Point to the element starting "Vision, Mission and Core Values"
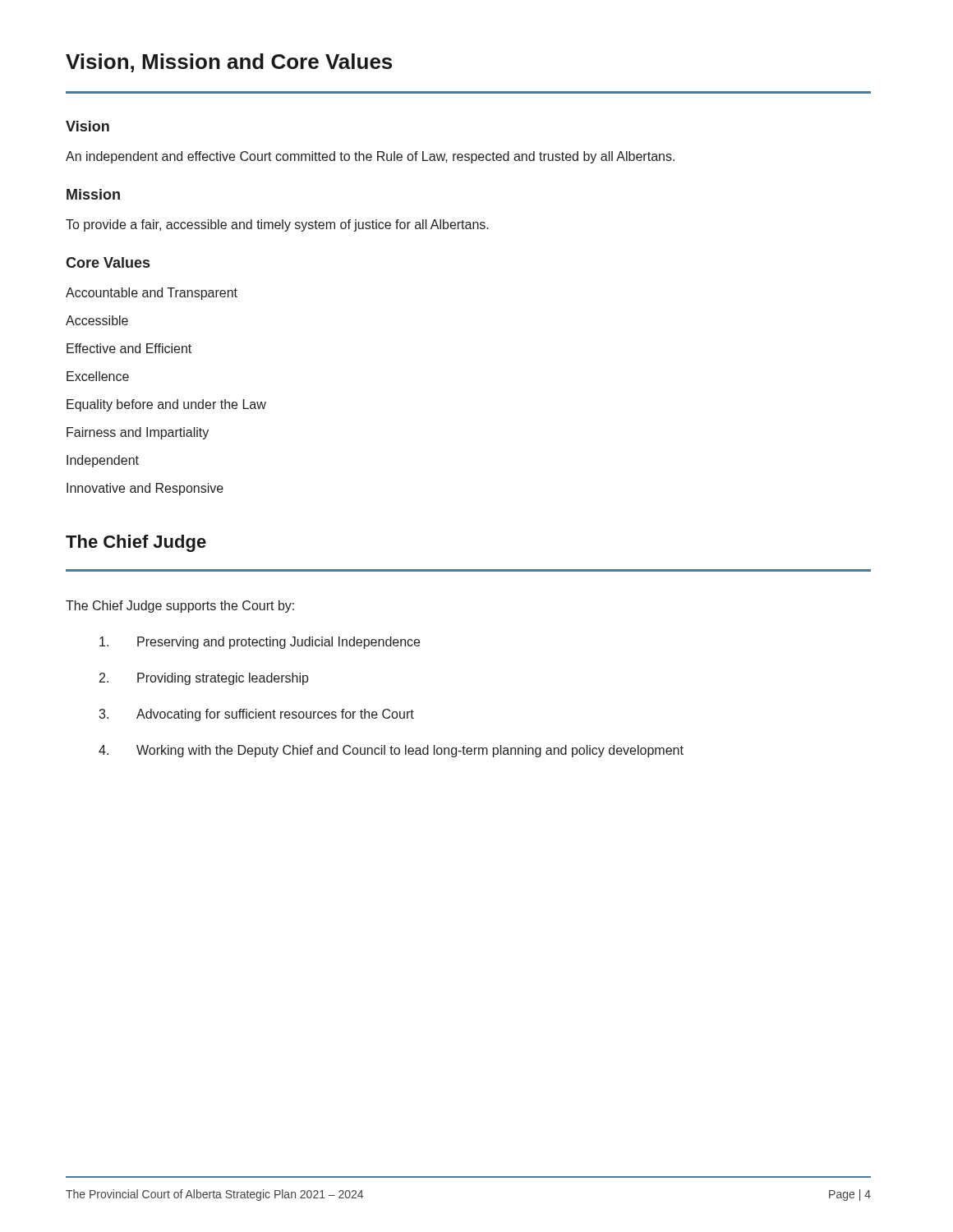Image resolution: width=953 pixels, height=1232 pixels. 229,63
